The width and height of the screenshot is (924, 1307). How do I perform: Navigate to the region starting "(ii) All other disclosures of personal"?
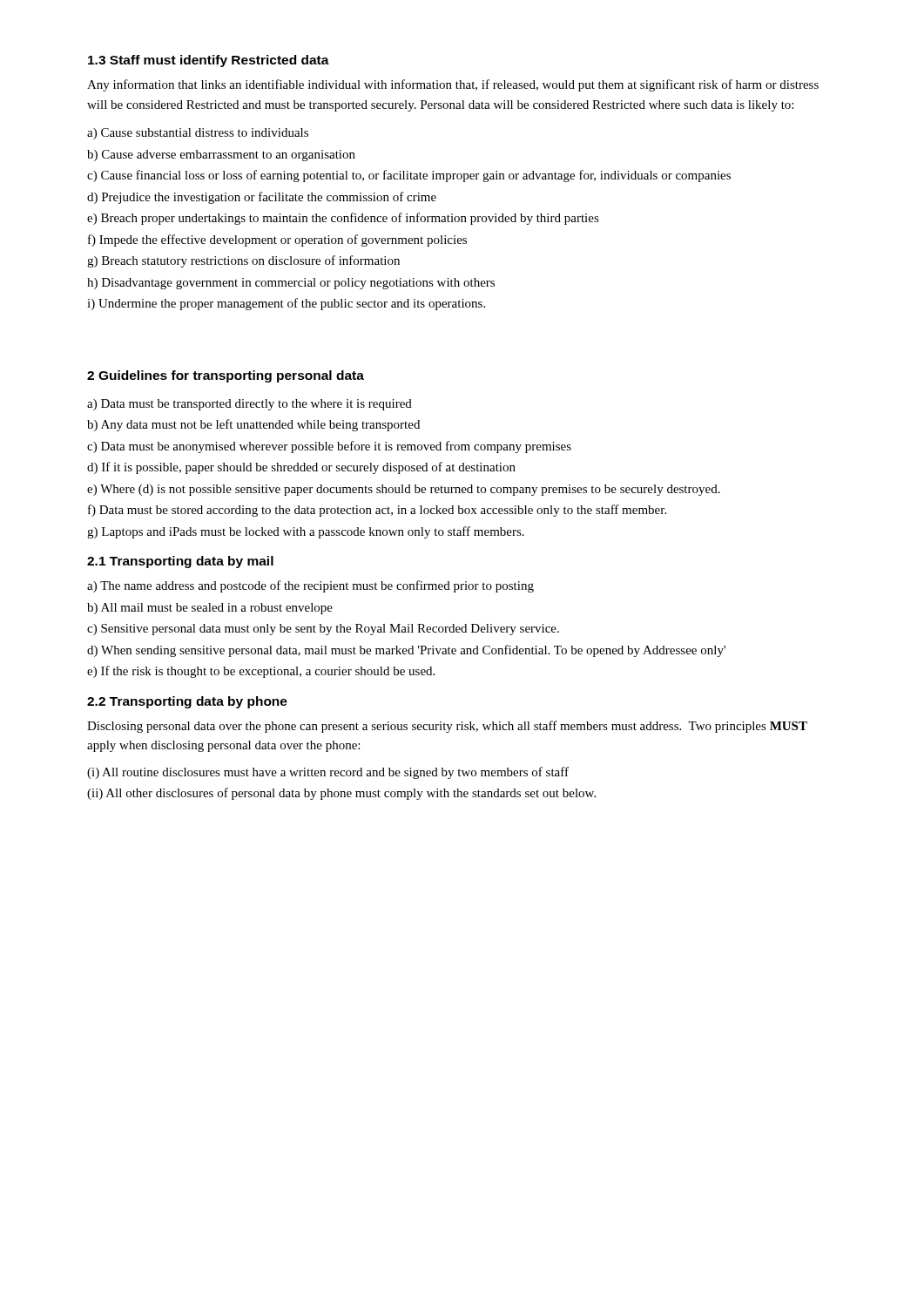342,793
